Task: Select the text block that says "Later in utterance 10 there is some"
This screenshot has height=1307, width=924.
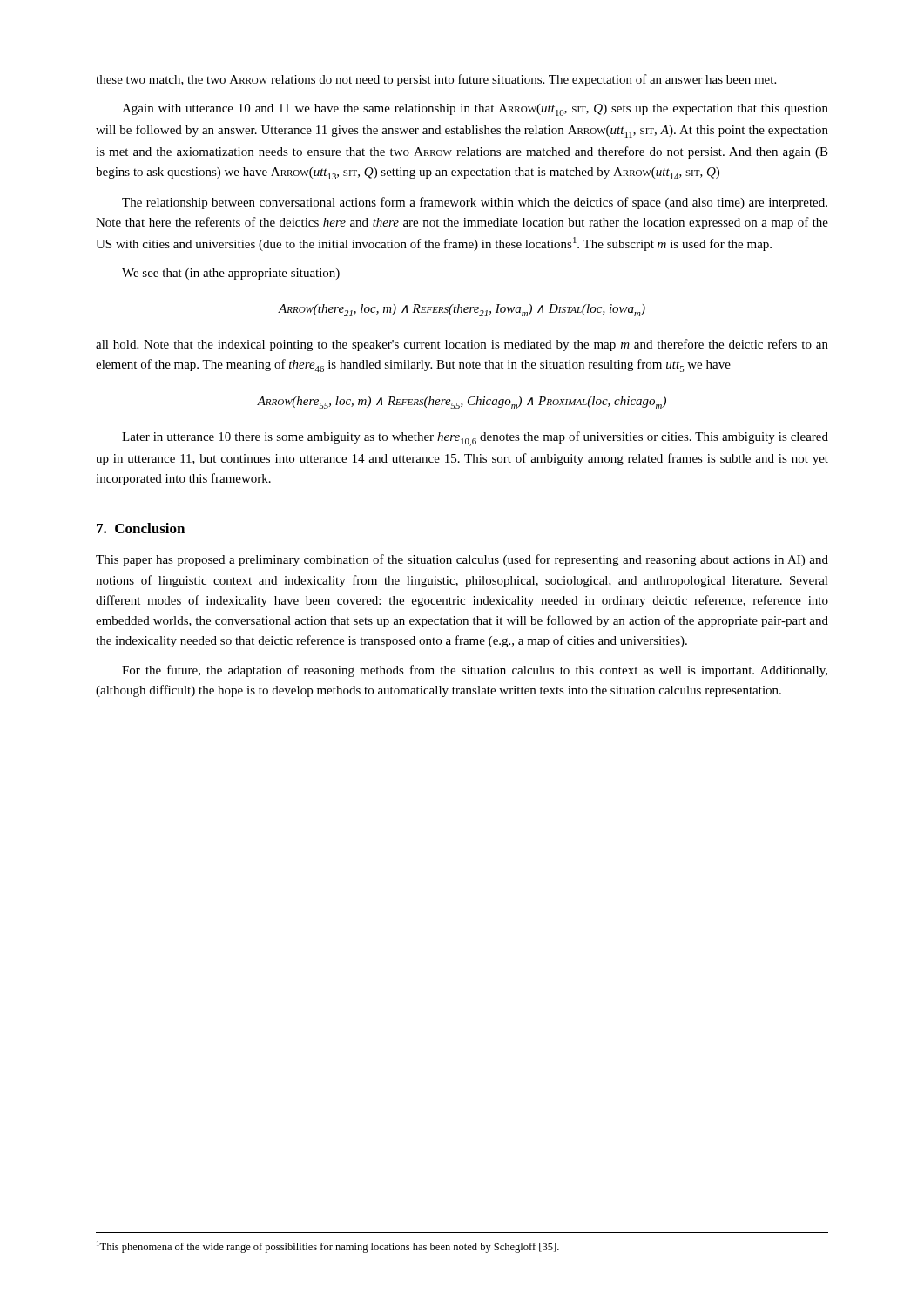Action: (462, 458)
